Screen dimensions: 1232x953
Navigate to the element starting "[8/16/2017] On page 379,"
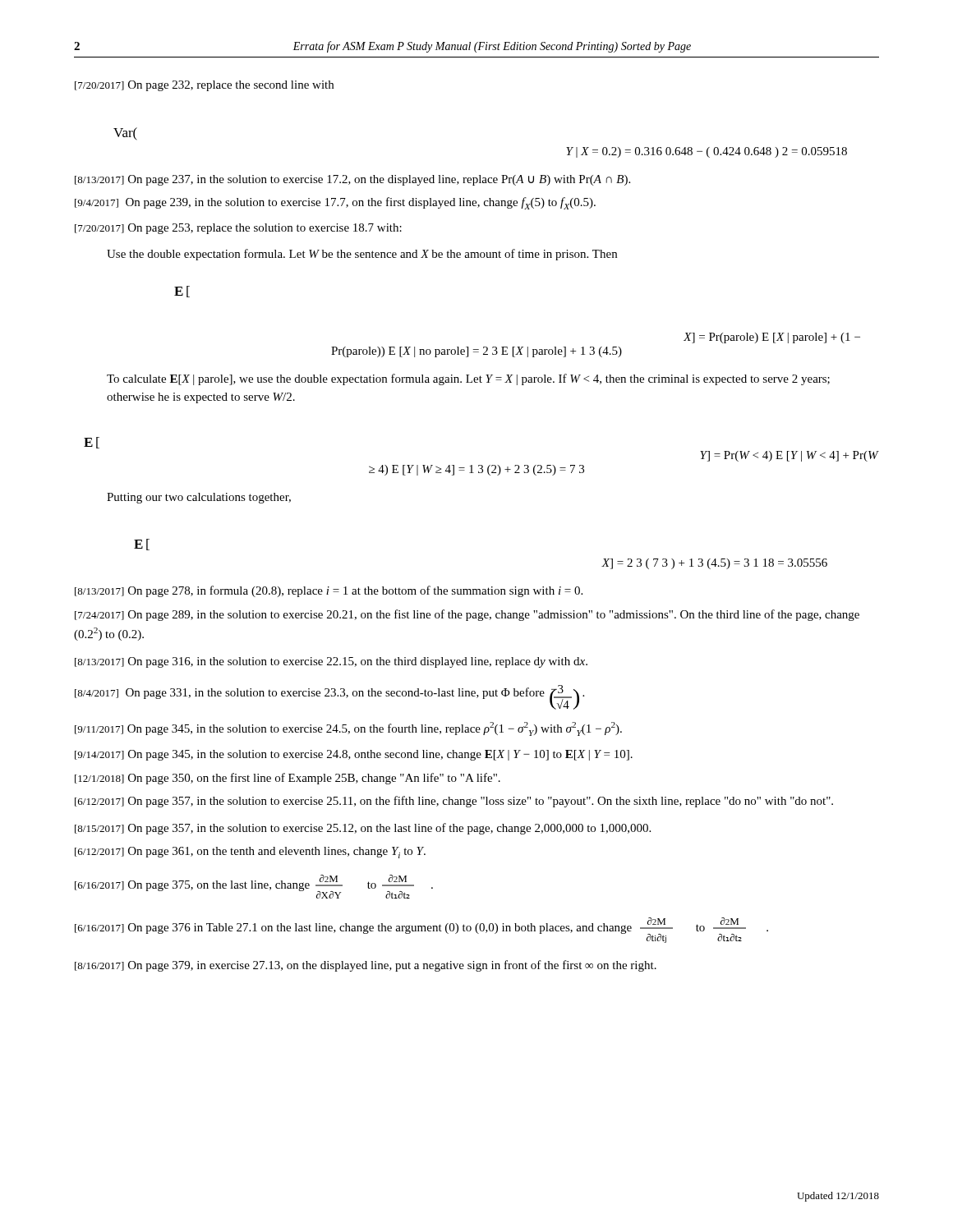365,965
